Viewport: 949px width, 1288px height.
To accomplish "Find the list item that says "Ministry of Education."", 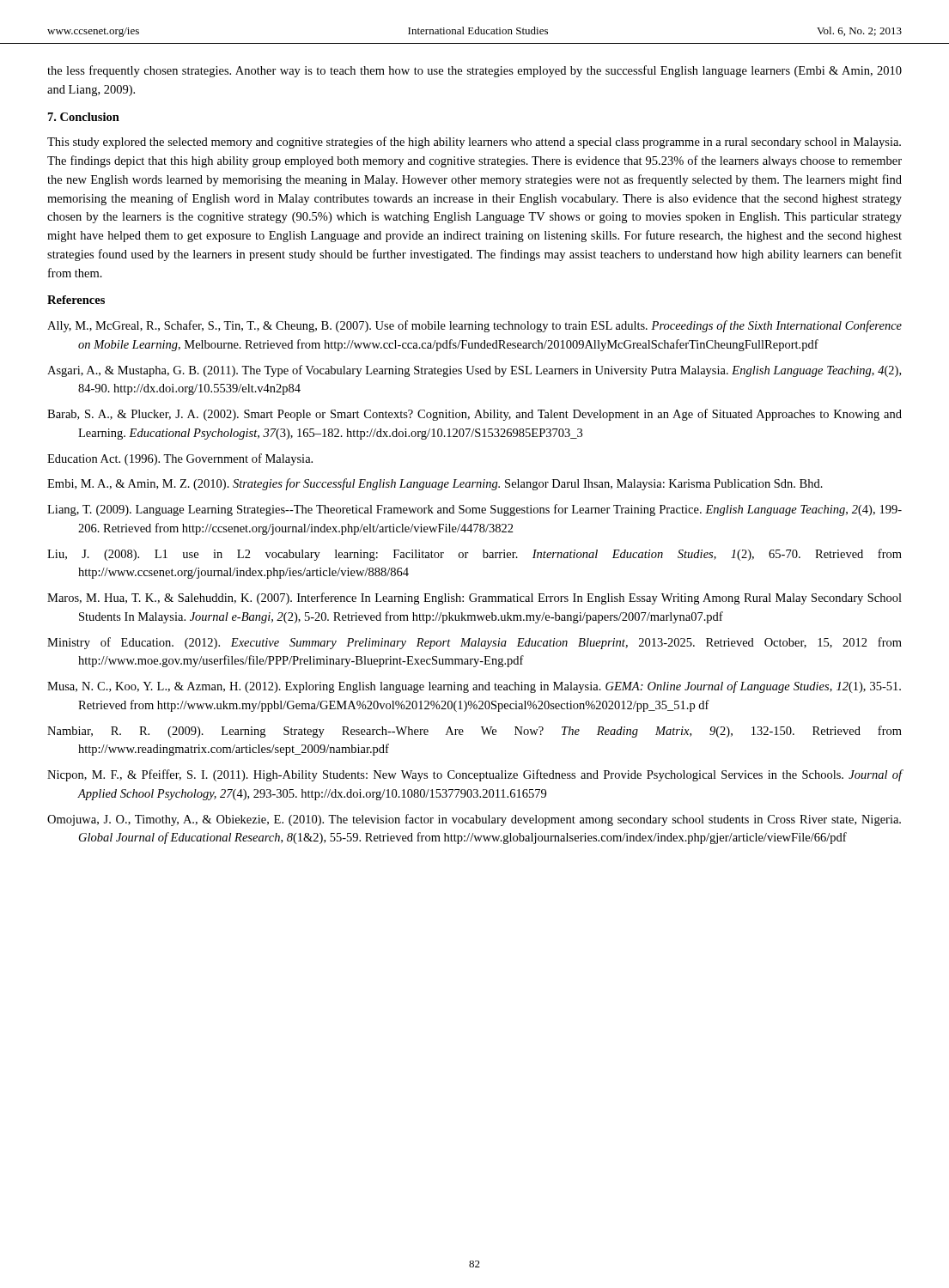I will [474, 651].
